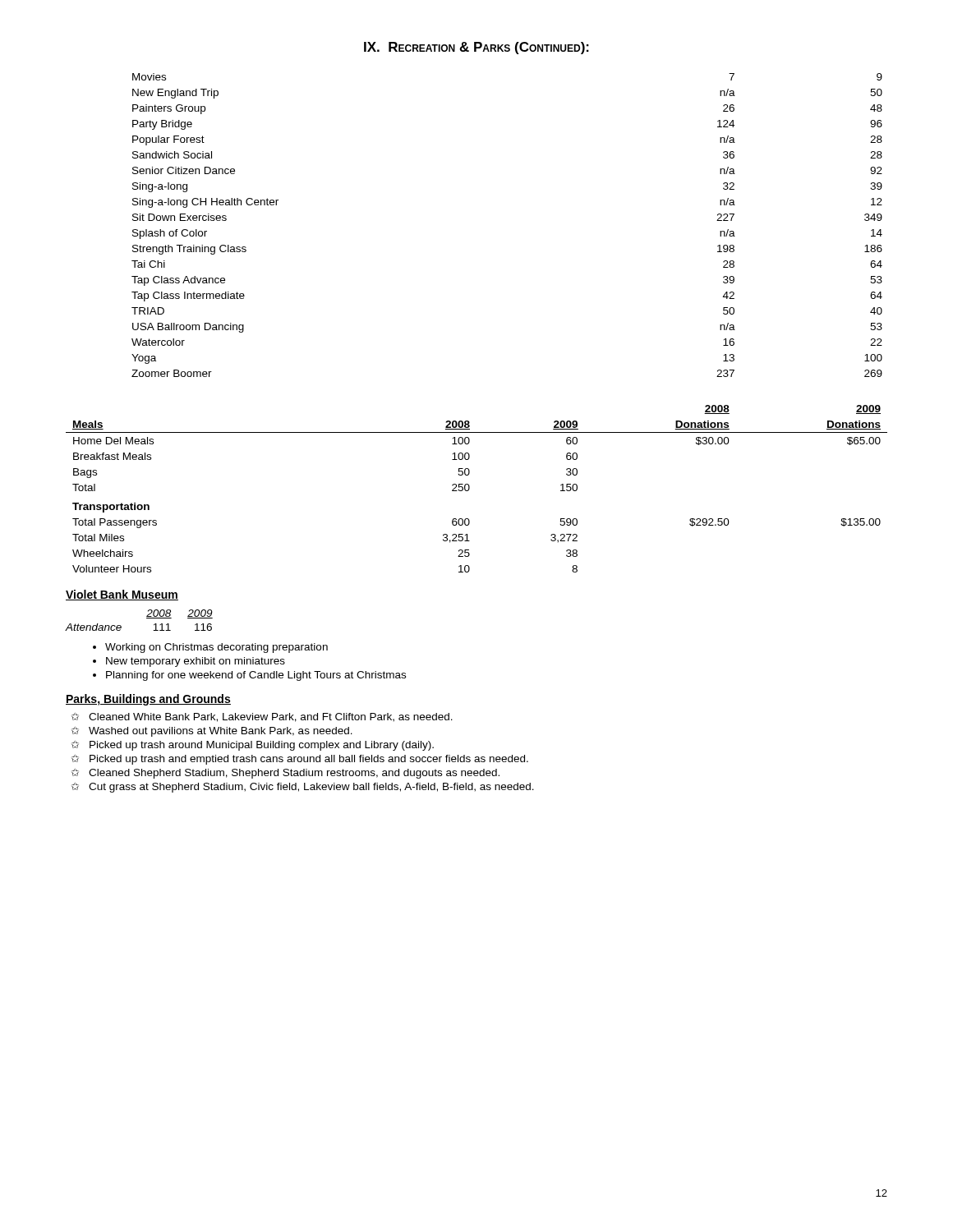Viewport: 953px width, 1232px height.
Task: Select the table that reads "111"
Action: pyautogui.click(x=476, y=620)
